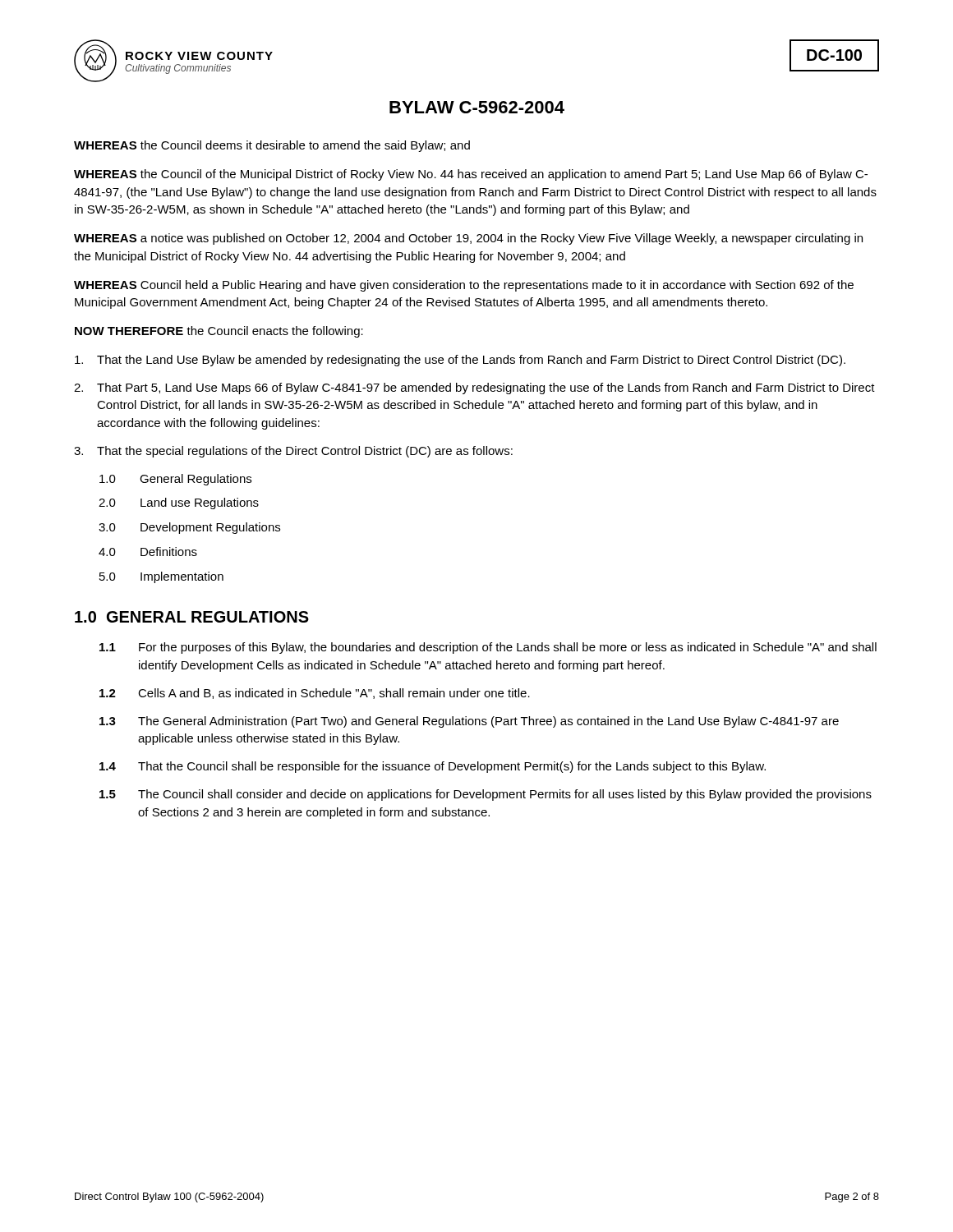Navigate to the block starting "That the Land Use Bylaw be"

[476, 359]
